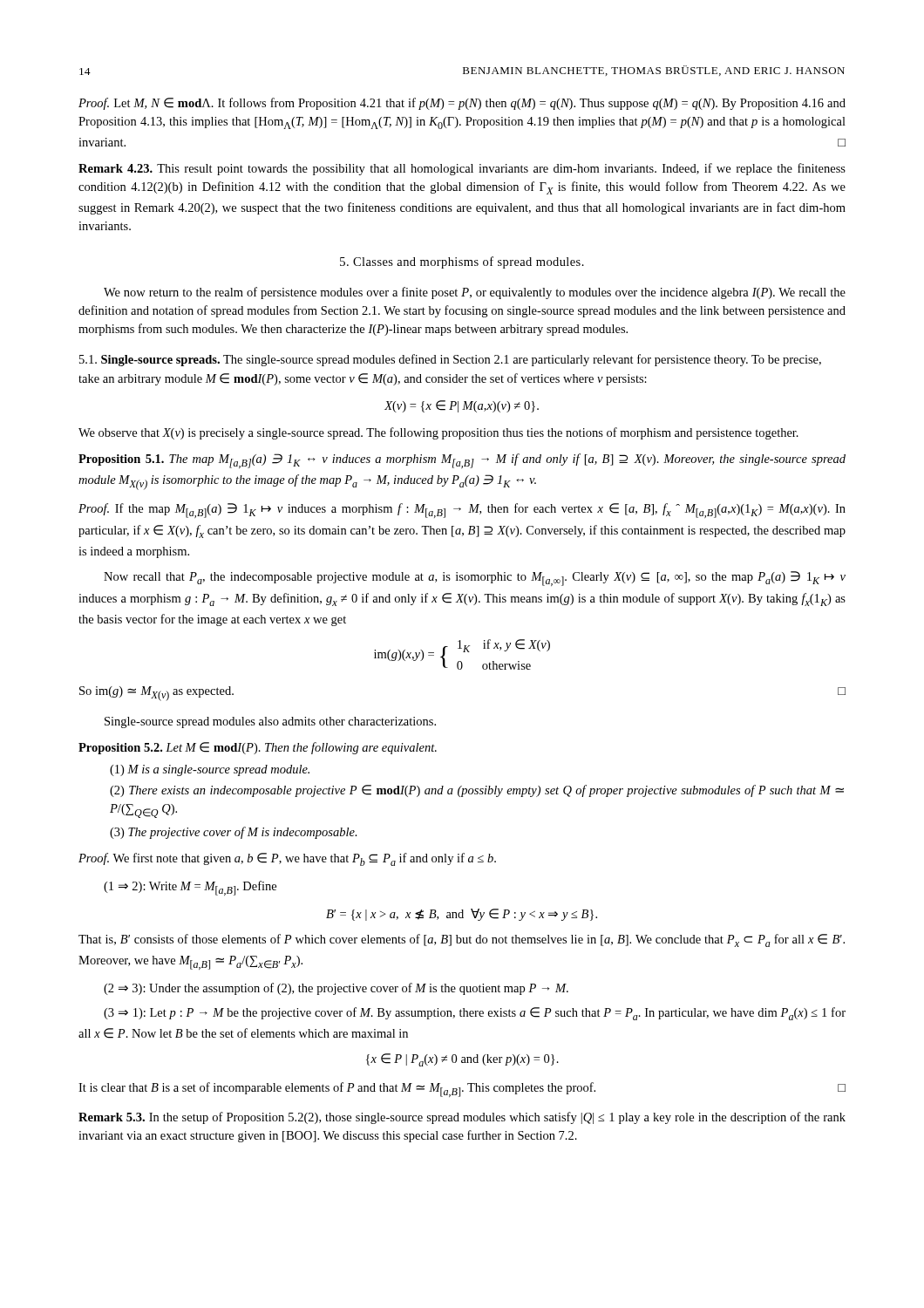
Task: Click on the text block starting "Proof. We first note"
Action: pos(288,860)
